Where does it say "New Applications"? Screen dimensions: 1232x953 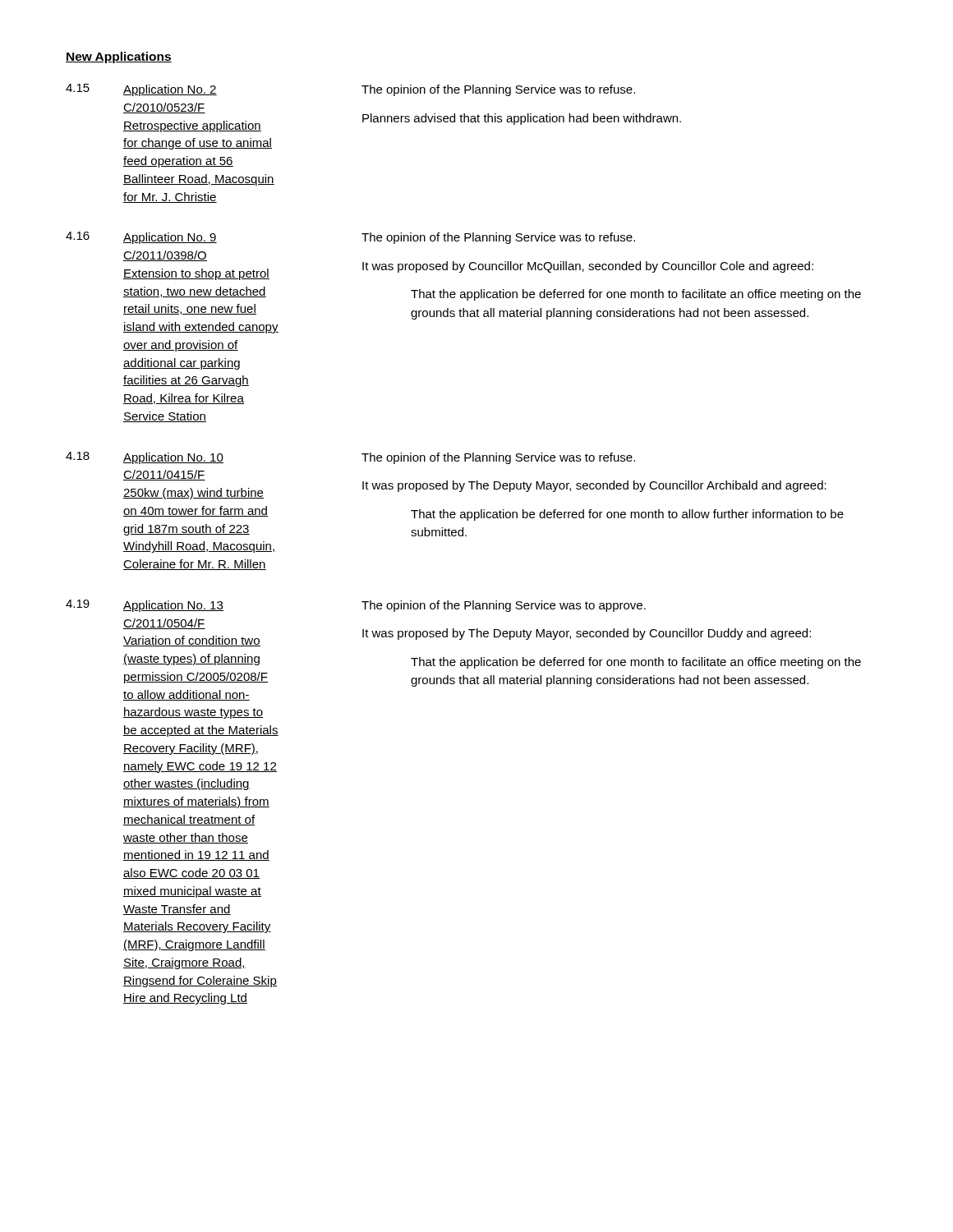tap(119, 56)
